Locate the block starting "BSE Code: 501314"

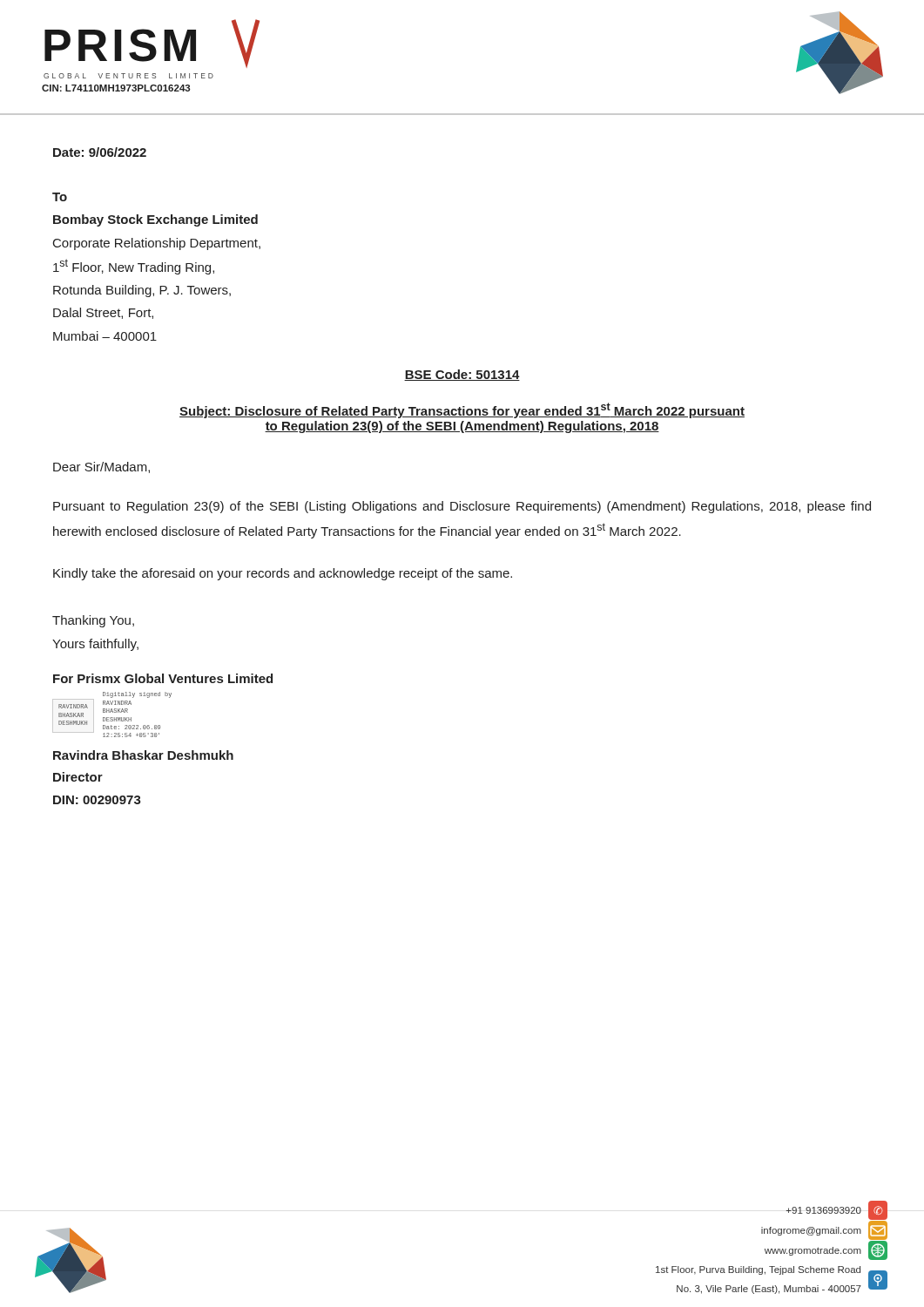point(462,374)
